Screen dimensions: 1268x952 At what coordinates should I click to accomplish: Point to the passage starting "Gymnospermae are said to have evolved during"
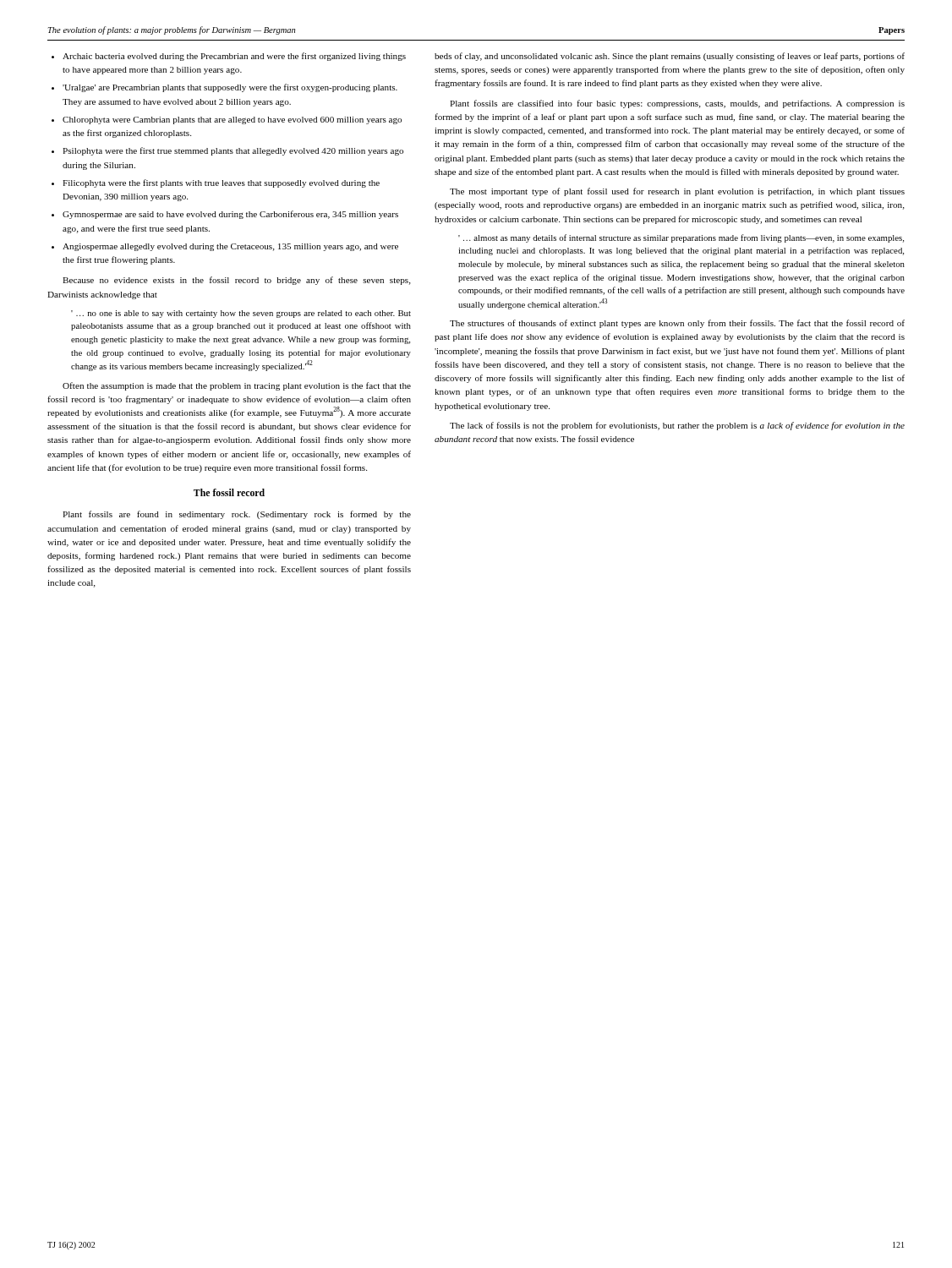(x=231, y=221)
